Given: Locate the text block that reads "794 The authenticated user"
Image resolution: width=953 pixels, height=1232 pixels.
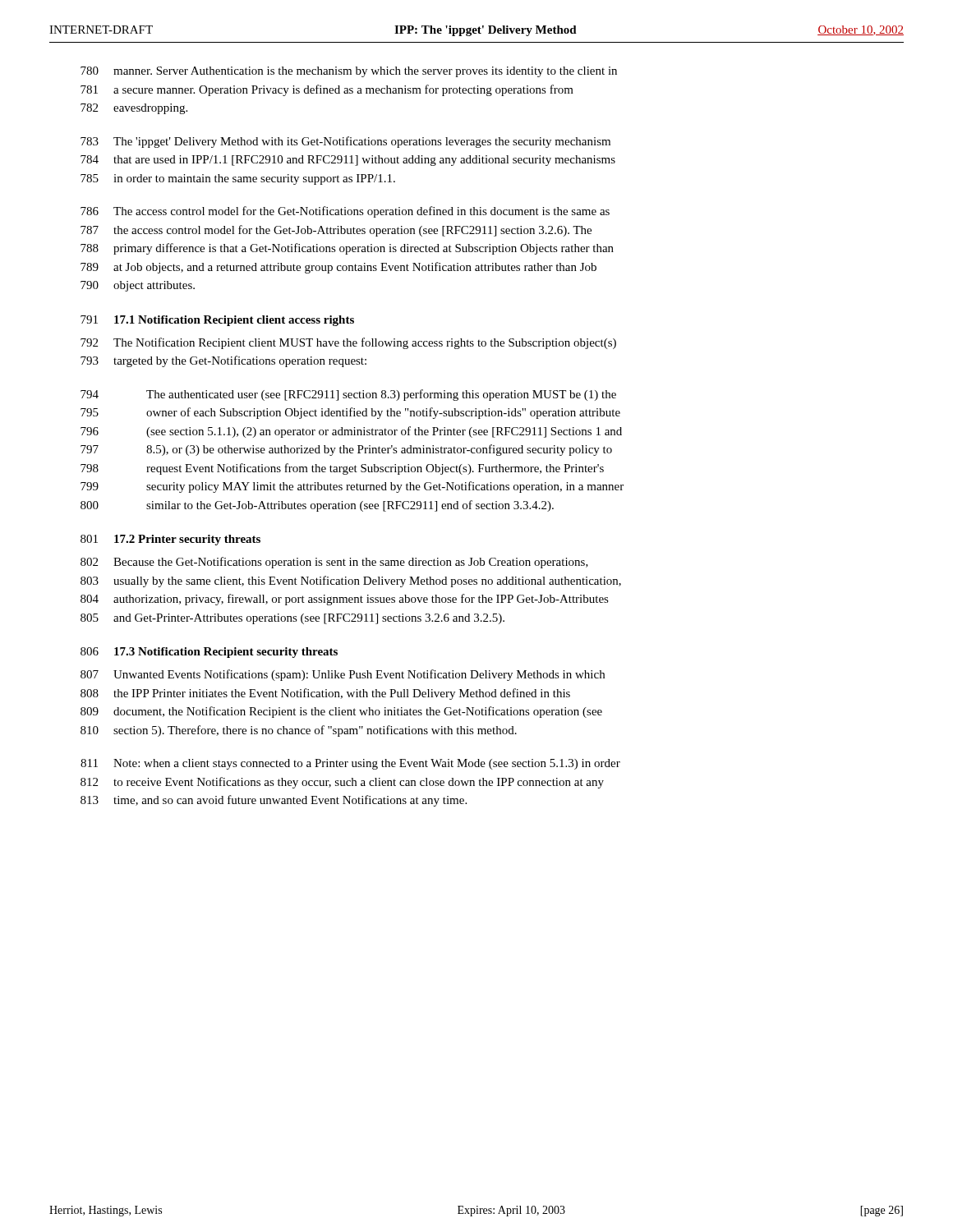Looking at the screenshot, I should 476,449.
